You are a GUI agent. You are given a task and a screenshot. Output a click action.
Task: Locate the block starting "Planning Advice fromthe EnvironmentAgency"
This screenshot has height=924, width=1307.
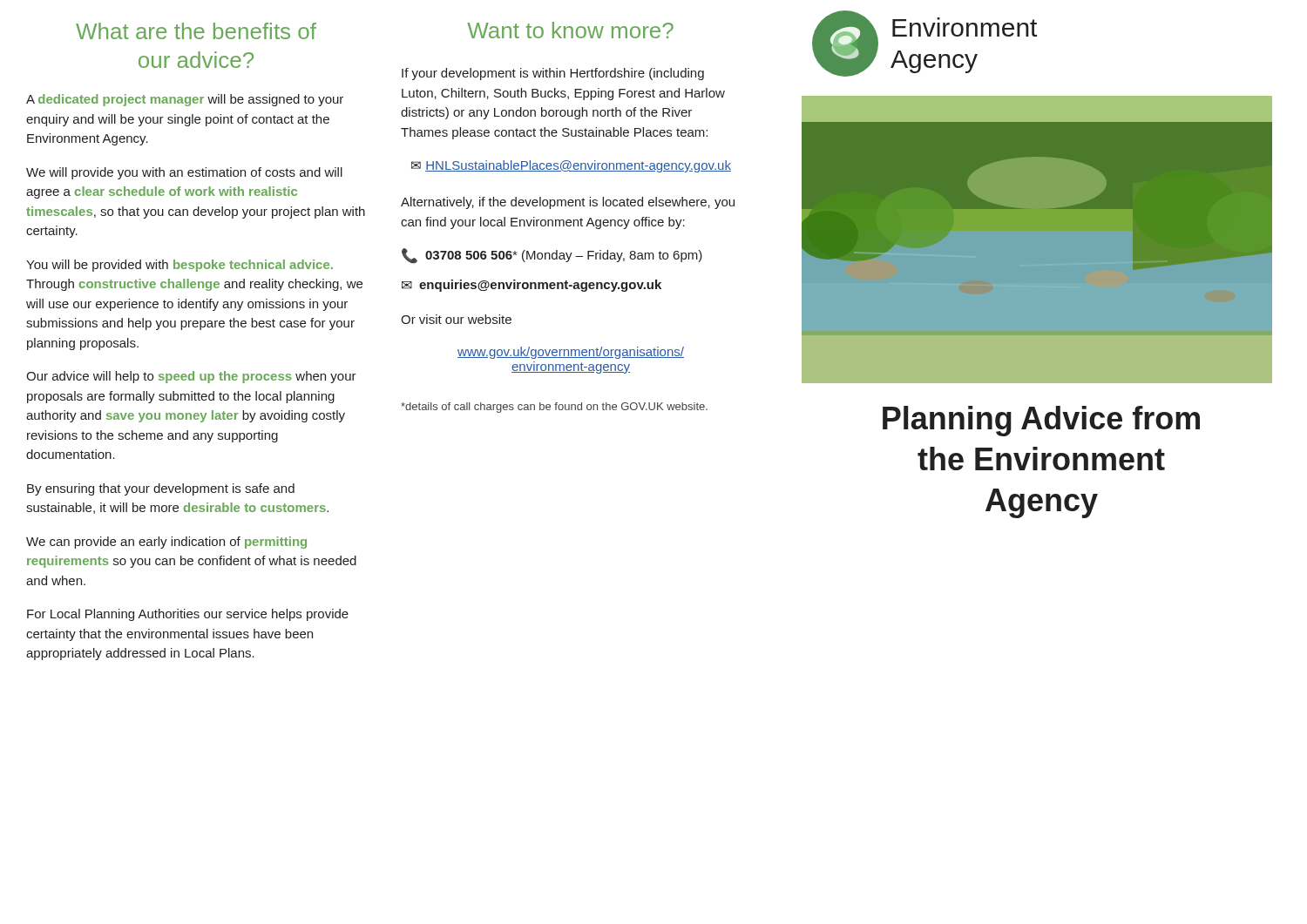pyautogui.click(x=1041, y=459)
